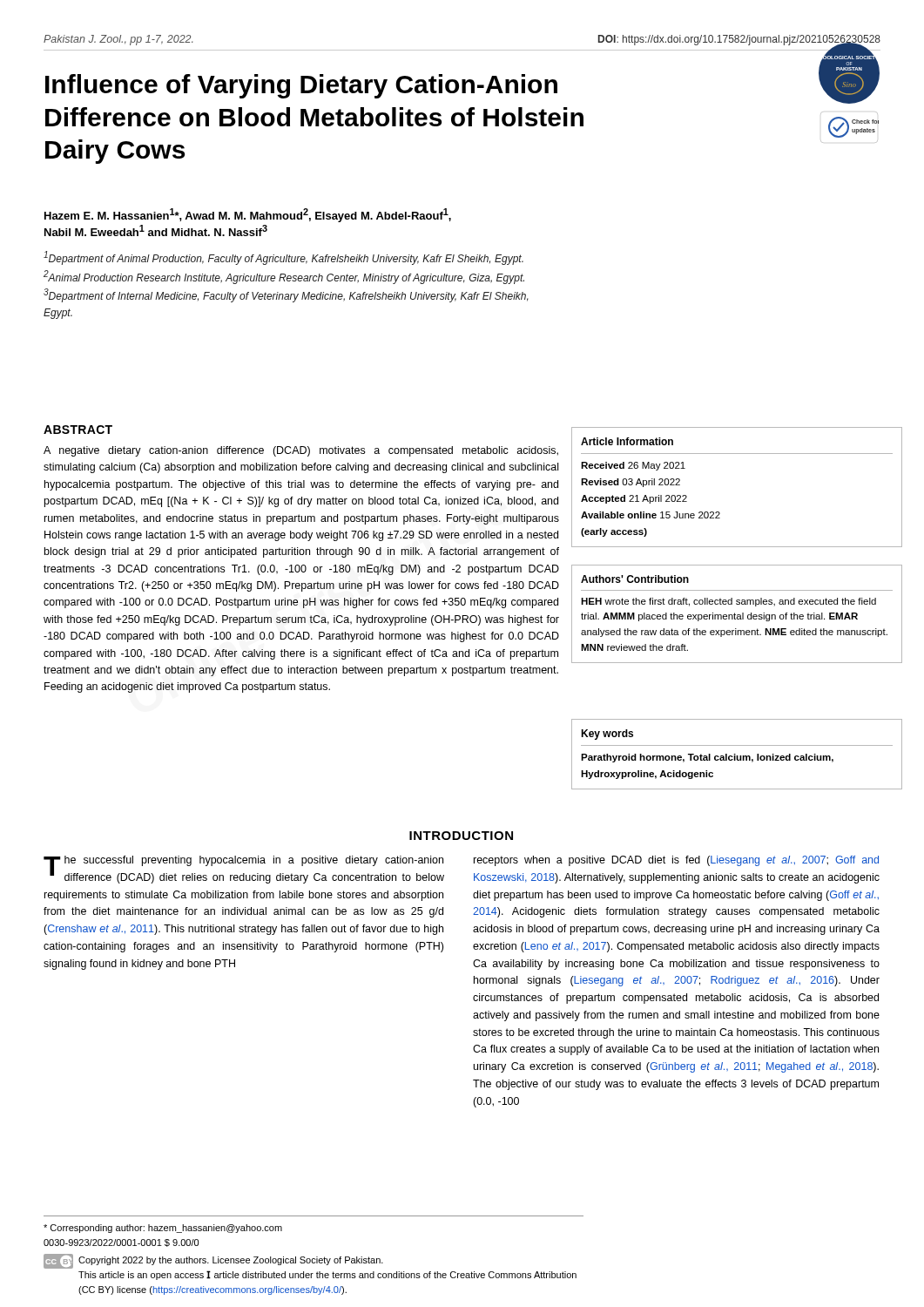Find the text block that reads "Authors' Contribution HEH wrote"

737,612
